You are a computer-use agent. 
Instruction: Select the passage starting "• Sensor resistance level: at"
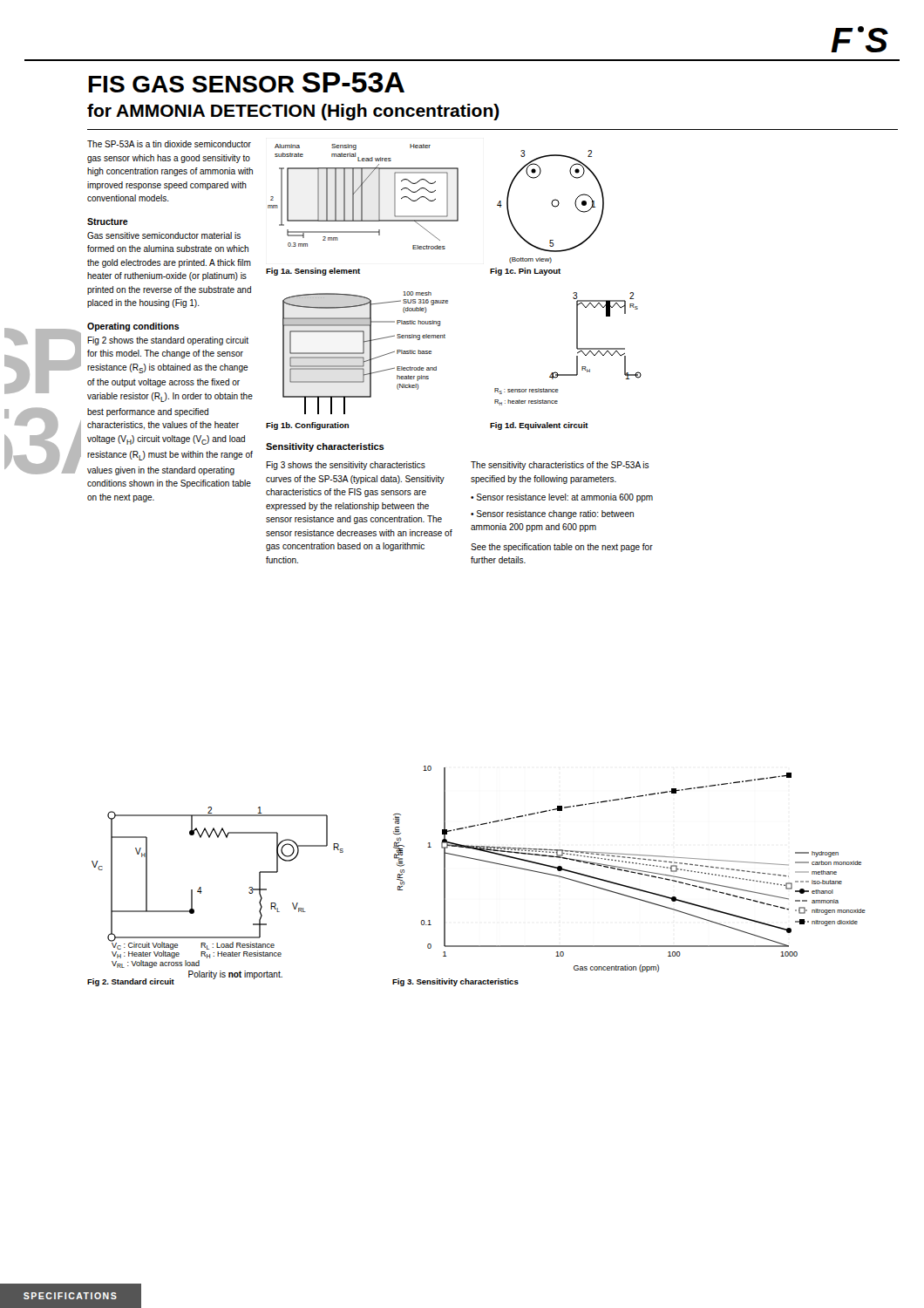[562, 497]
